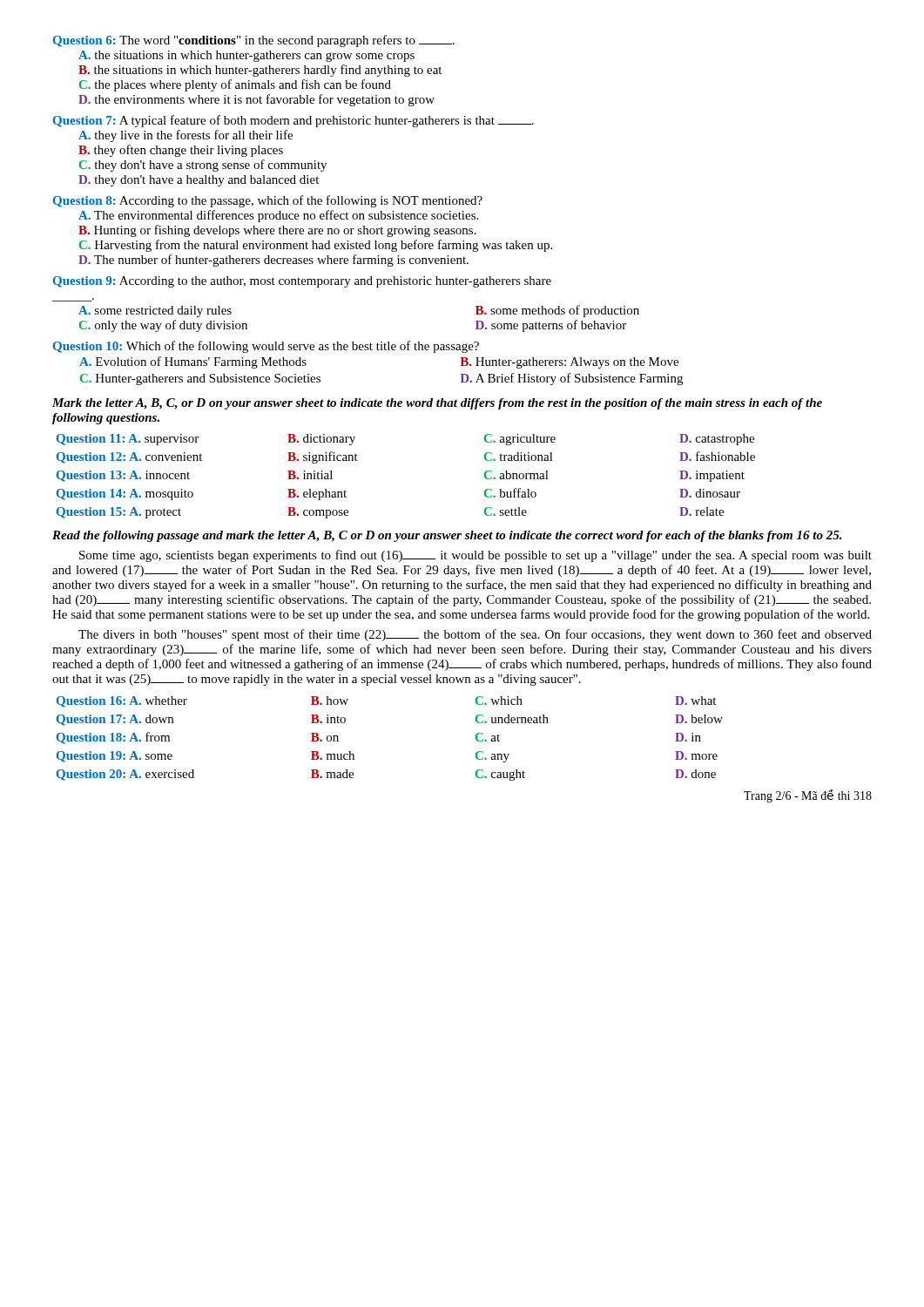The height and width of the screenshot is (1307, 924).
Task: Click on the table containing "C. abnormal"
Action: click(462, 475)
